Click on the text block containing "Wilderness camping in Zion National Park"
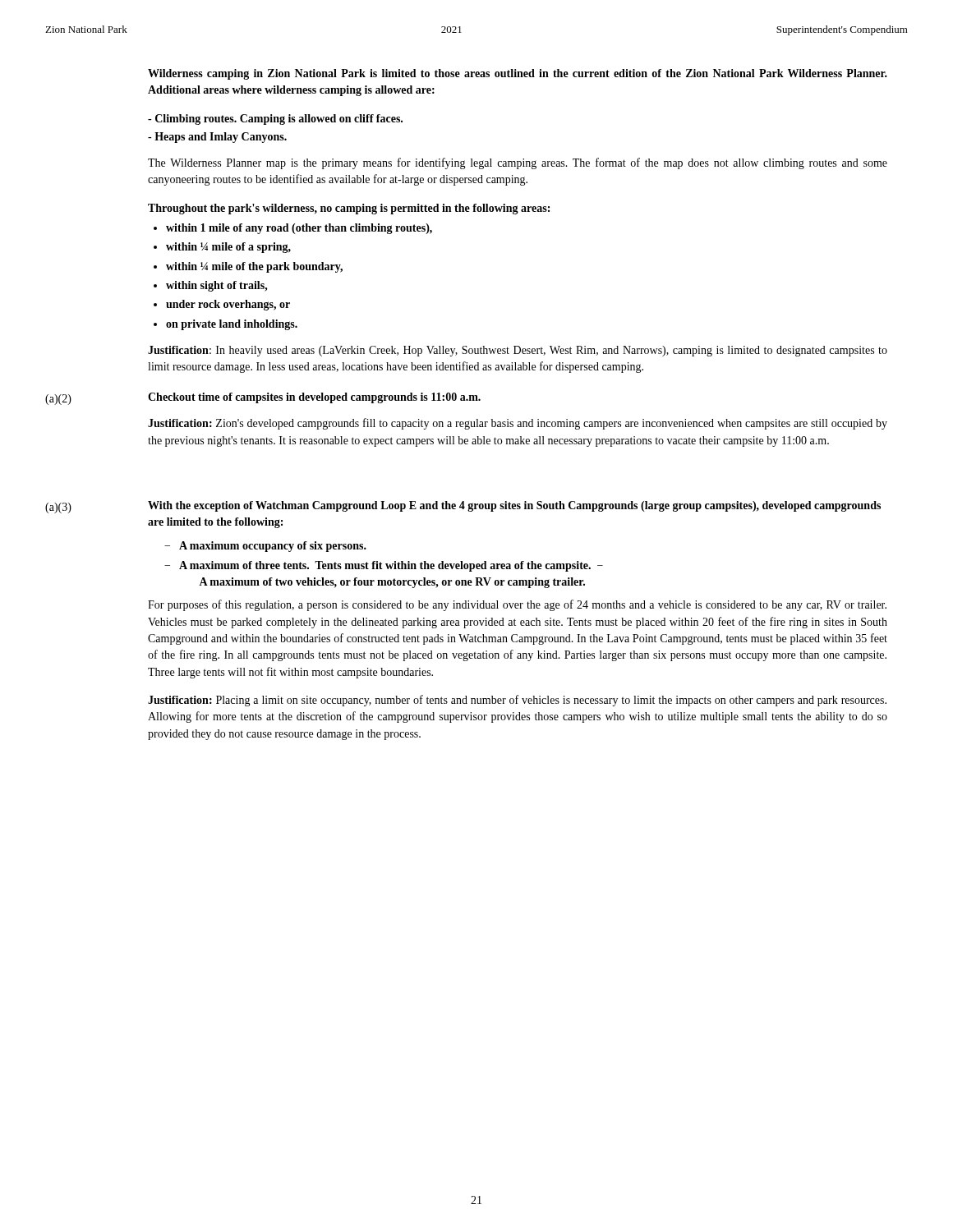Screen dimensions: 1232x953 (518, 82)
